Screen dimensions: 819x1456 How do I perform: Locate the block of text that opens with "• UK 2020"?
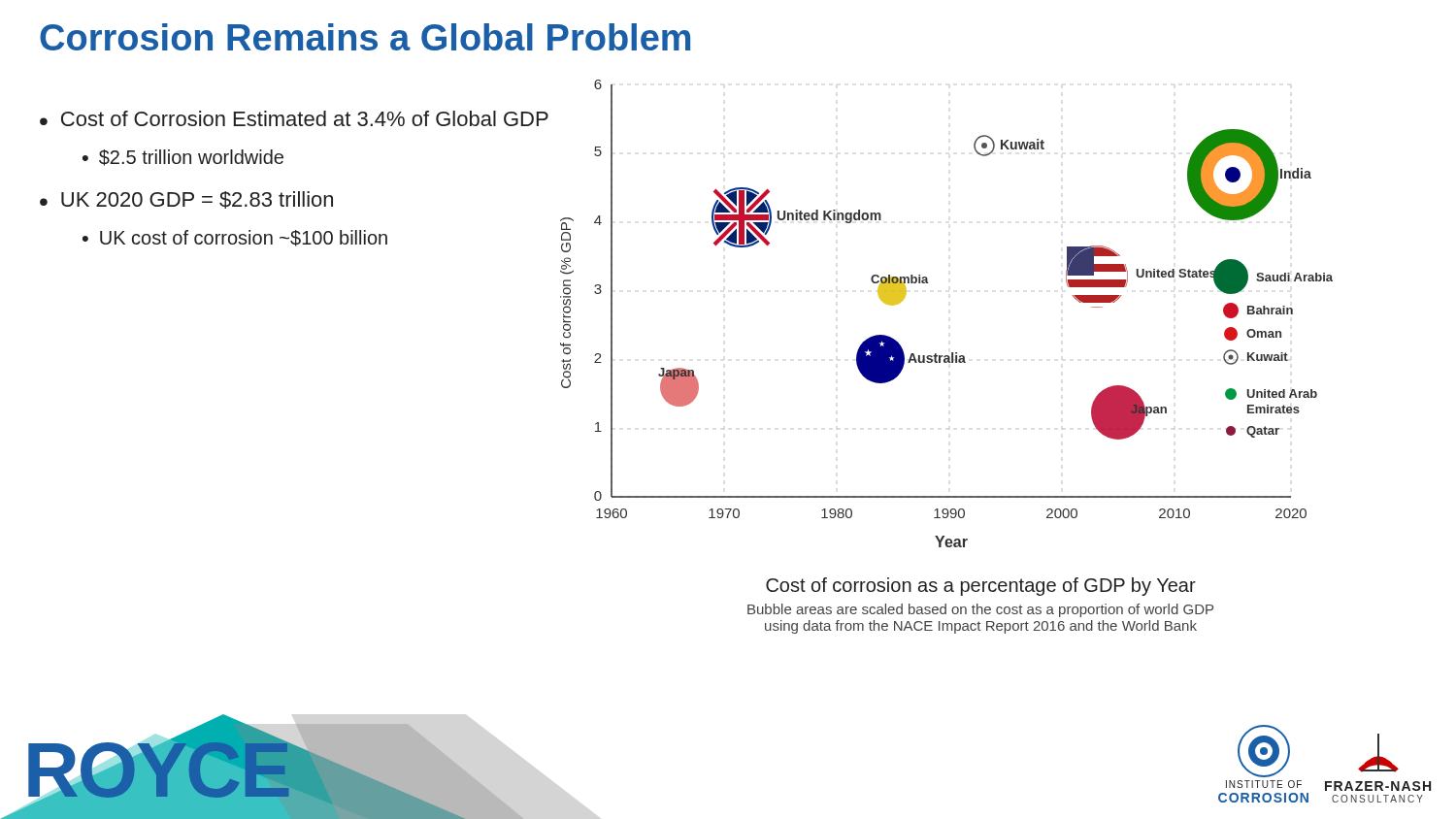click(x=187, y=202)
